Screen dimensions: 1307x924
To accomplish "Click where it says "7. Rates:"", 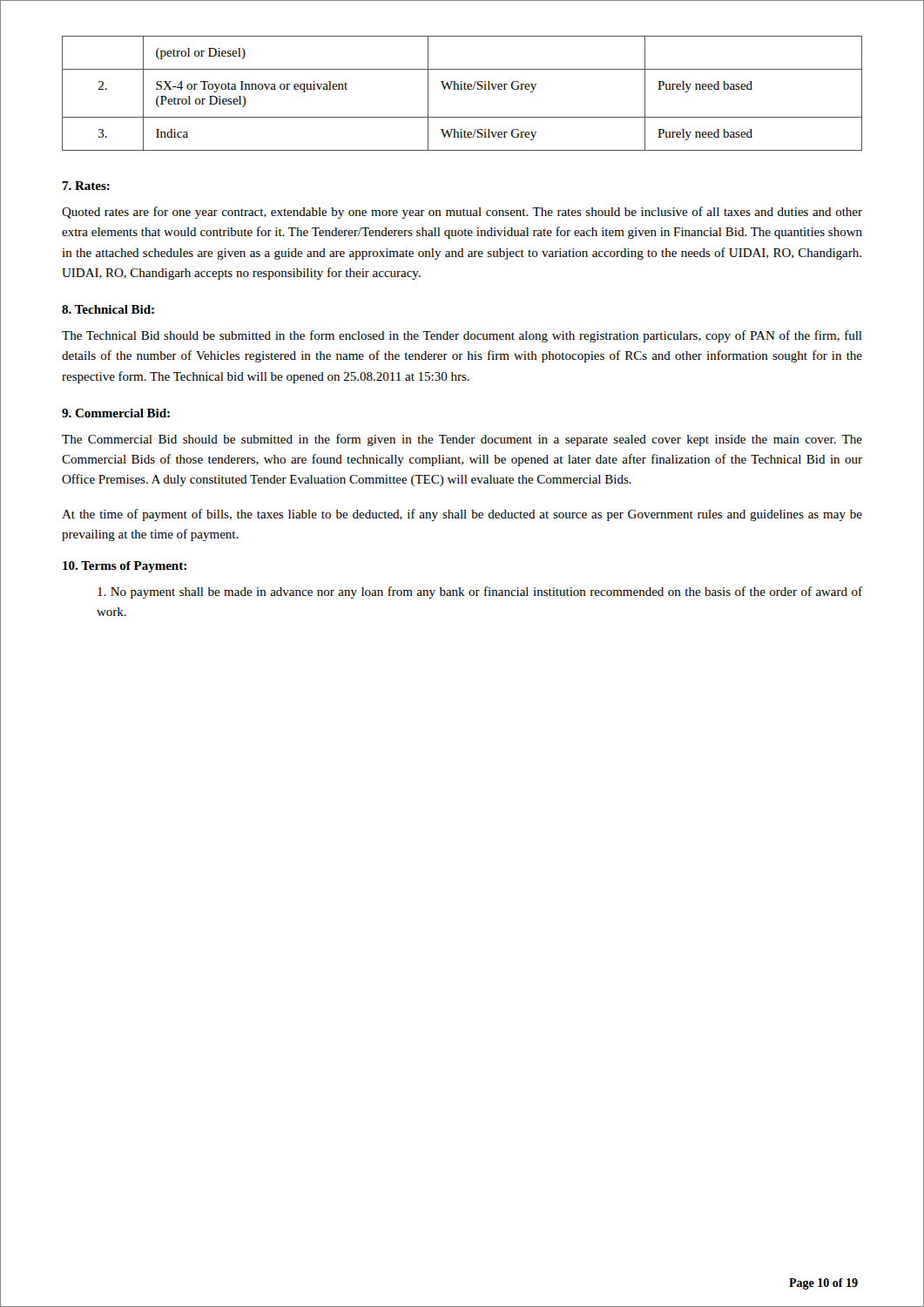I will [x=86, y=186].
